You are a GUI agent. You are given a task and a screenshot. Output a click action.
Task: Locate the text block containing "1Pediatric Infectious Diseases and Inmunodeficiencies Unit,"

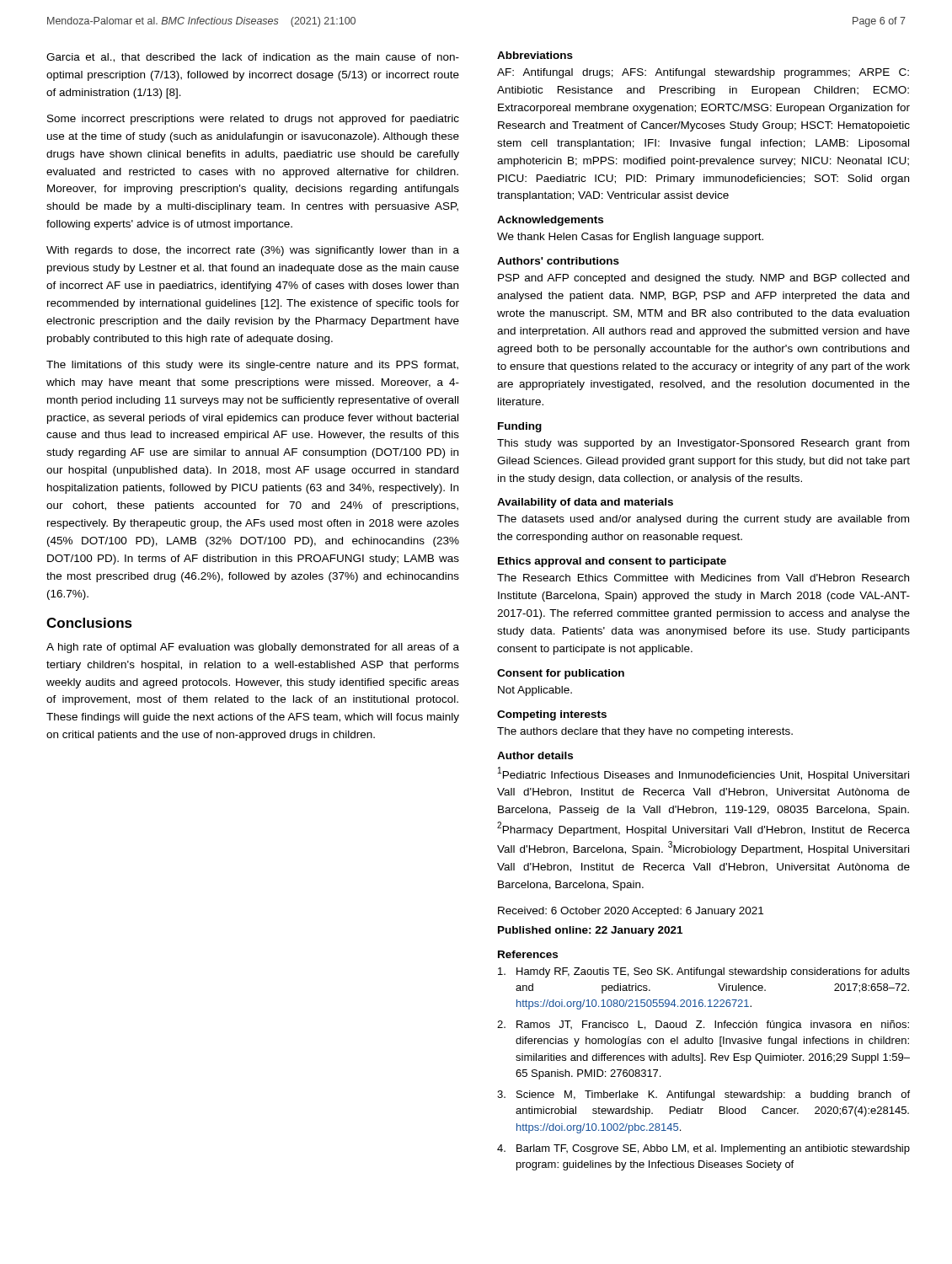(703, 829)
